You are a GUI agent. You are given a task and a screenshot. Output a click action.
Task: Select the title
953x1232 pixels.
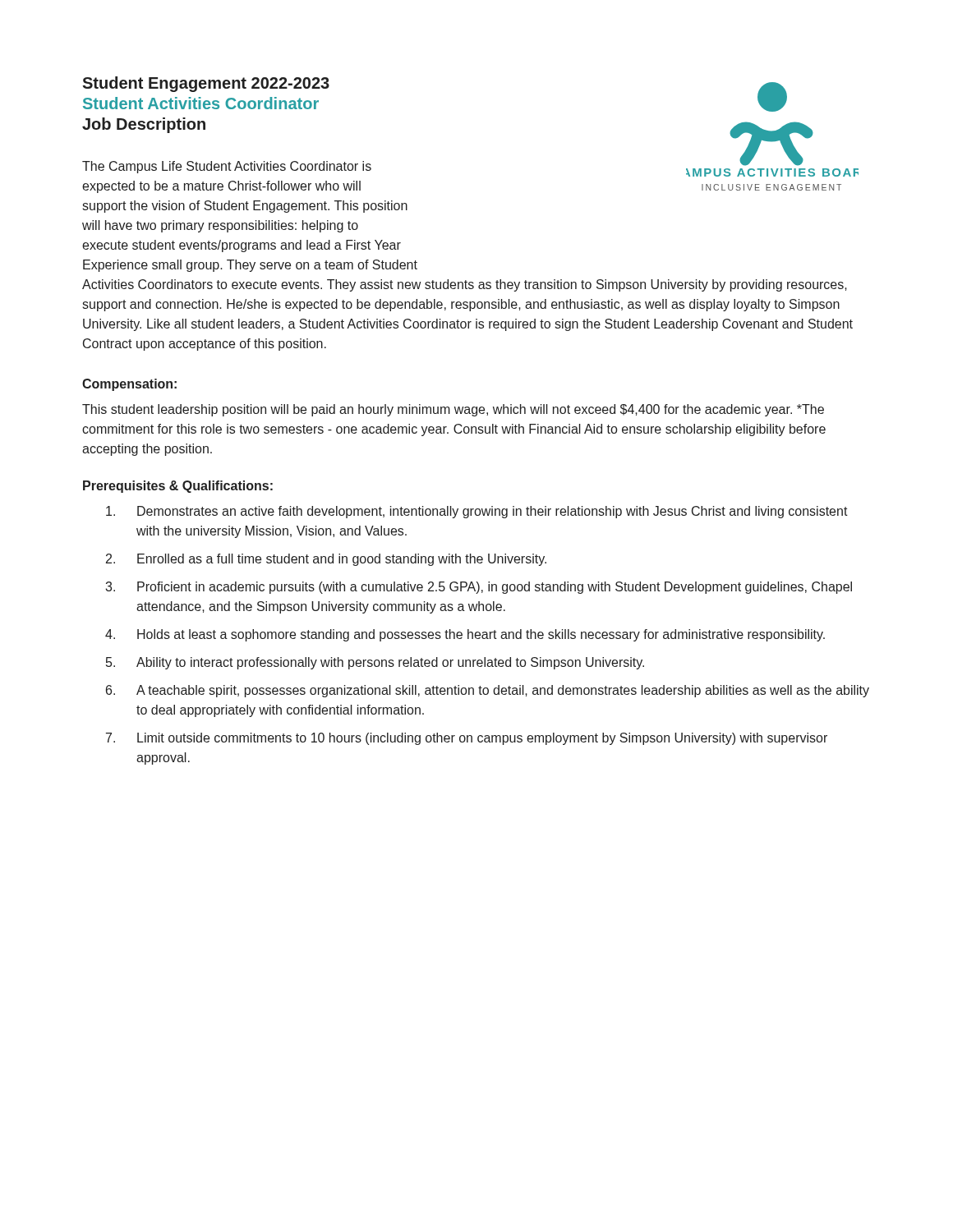(x=206, y=104)
